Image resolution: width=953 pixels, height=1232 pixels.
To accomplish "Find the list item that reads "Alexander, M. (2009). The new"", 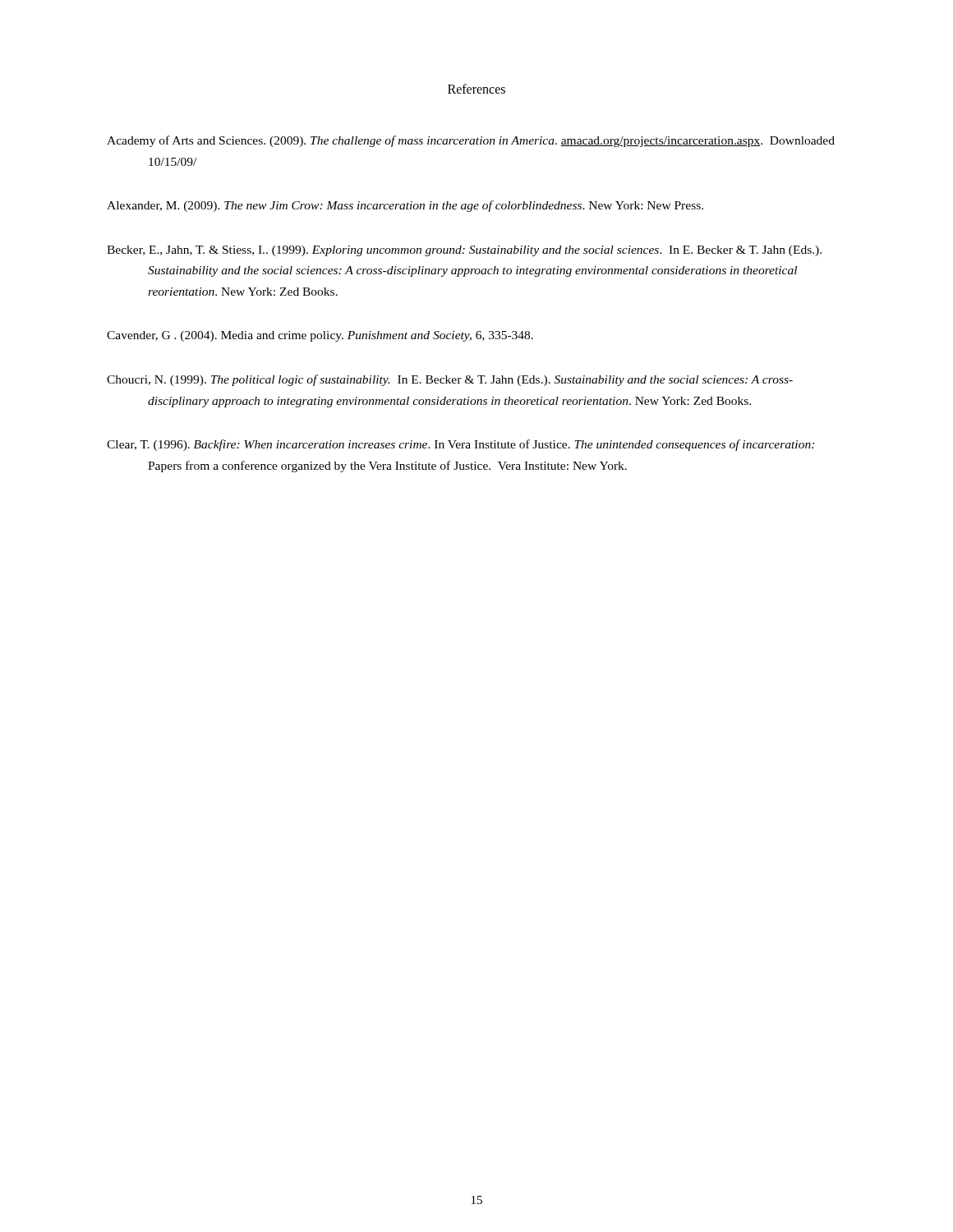I will coord(406,205).
